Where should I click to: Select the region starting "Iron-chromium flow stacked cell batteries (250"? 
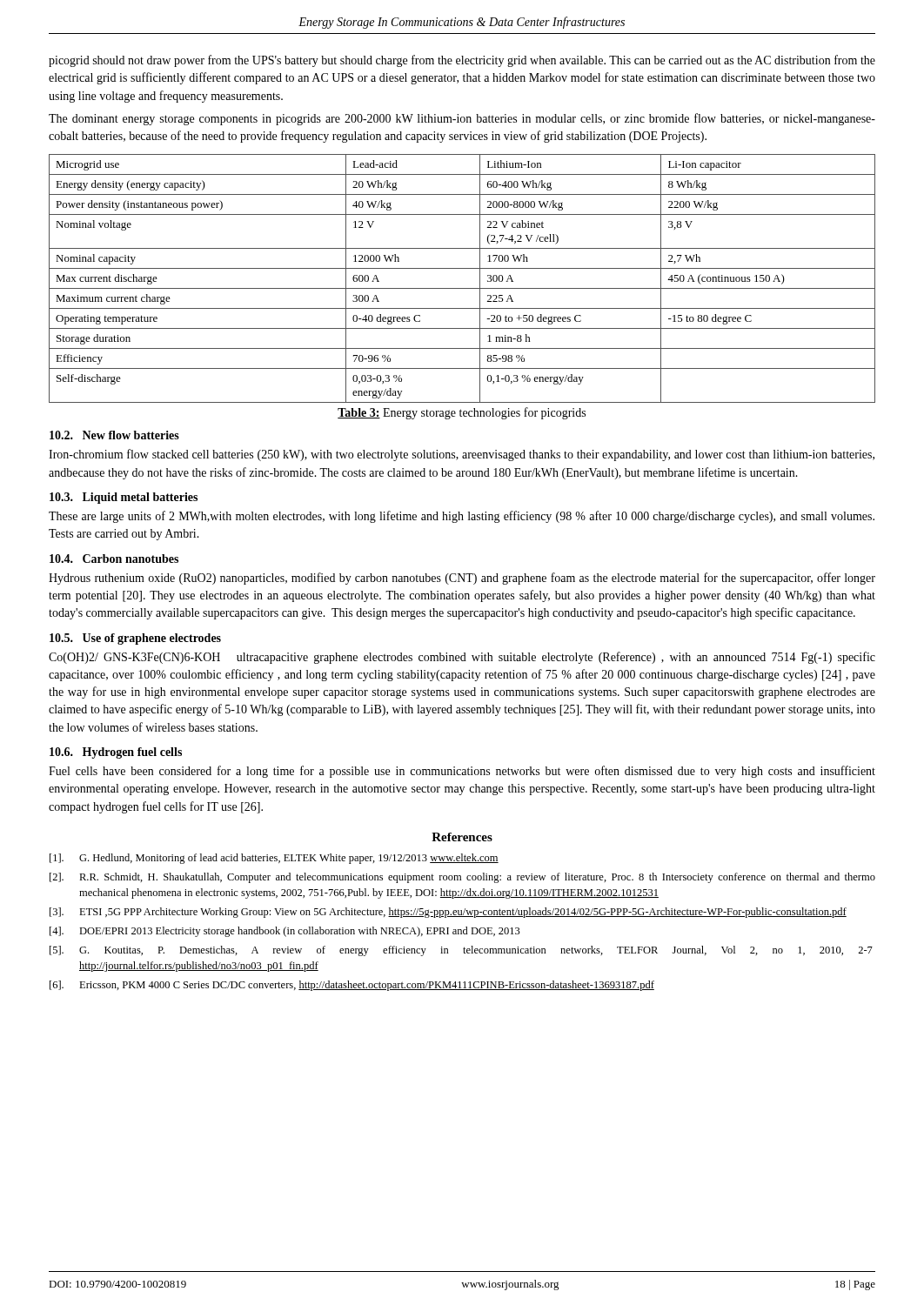(x=462, y=464)
